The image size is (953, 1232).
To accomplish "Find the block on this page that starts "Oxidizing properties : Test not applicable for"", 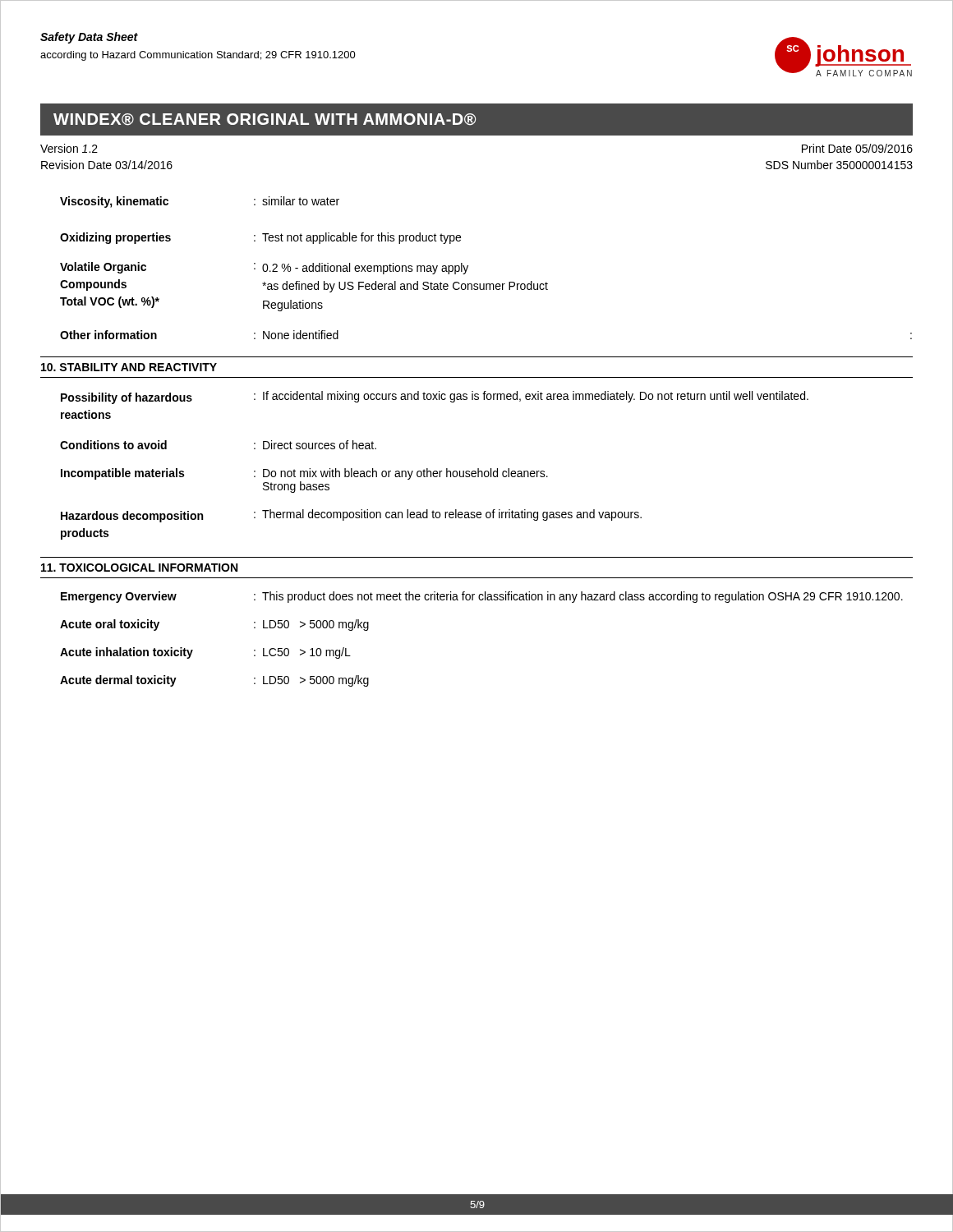I will (120, 237).
